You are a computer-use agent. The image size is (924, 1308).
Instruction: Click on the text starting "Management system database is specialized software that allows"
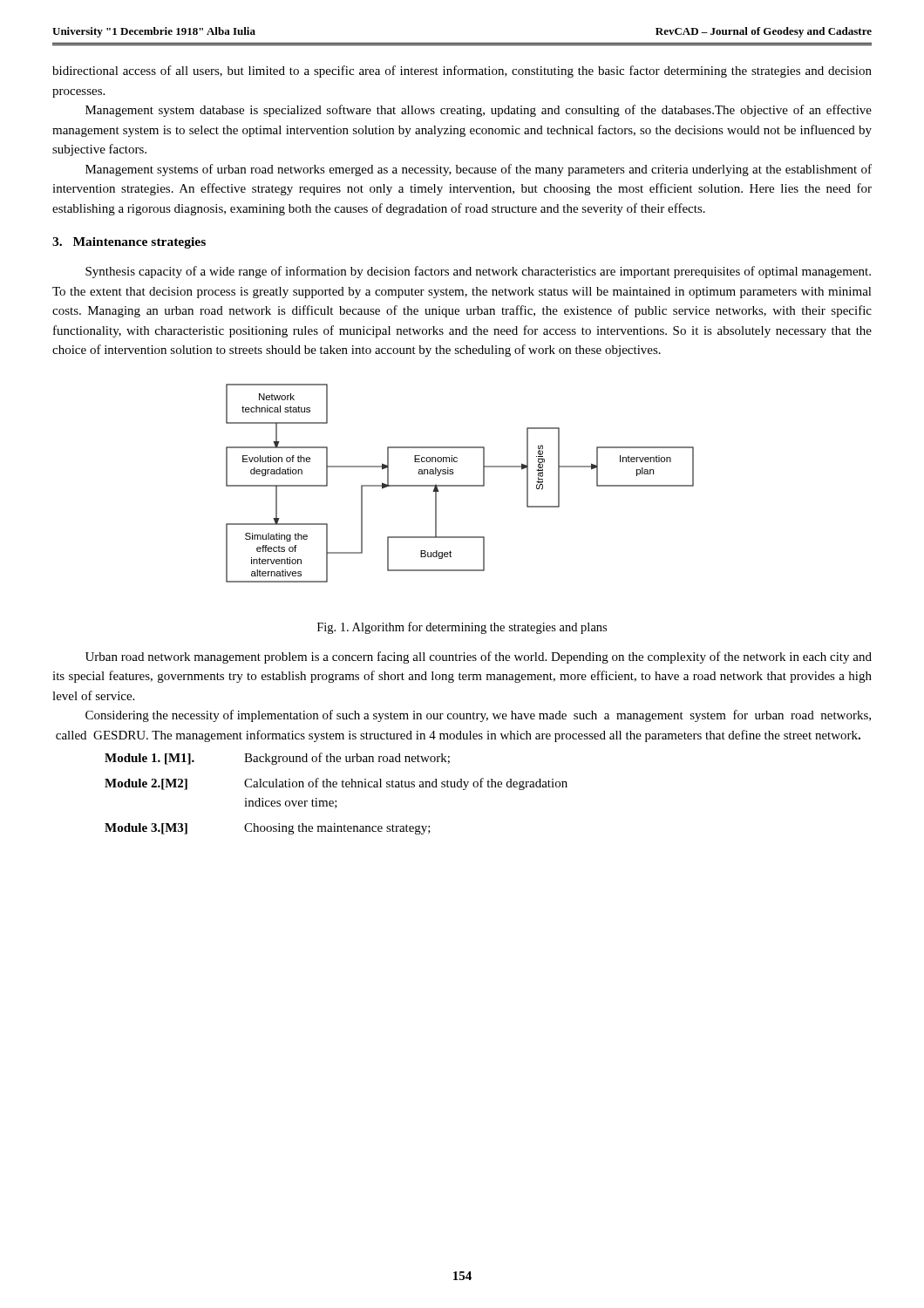tap(462, 130)
